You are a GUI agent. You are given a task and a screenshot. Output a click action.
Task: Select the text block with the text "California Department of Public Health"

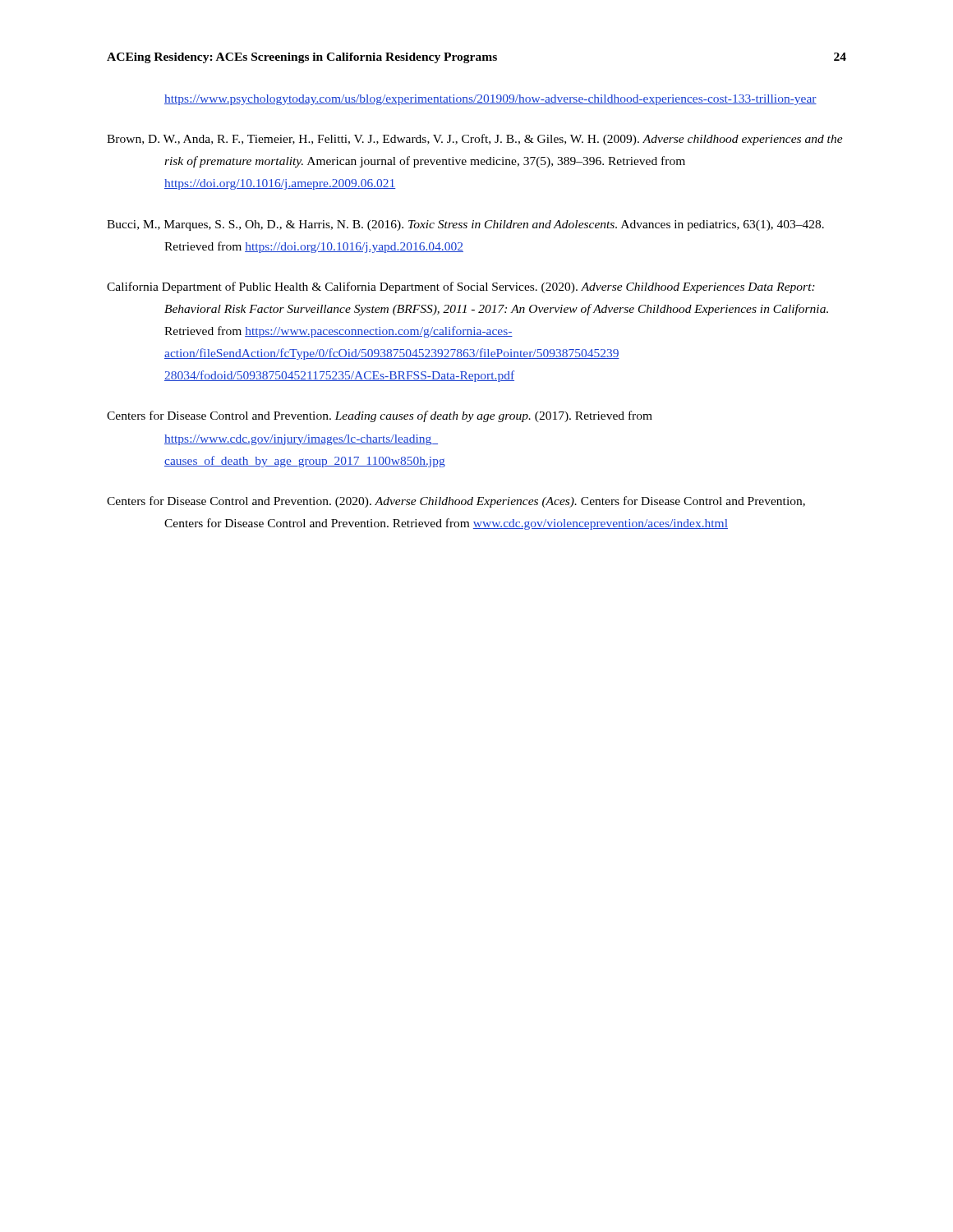click(x=468, y=331)
